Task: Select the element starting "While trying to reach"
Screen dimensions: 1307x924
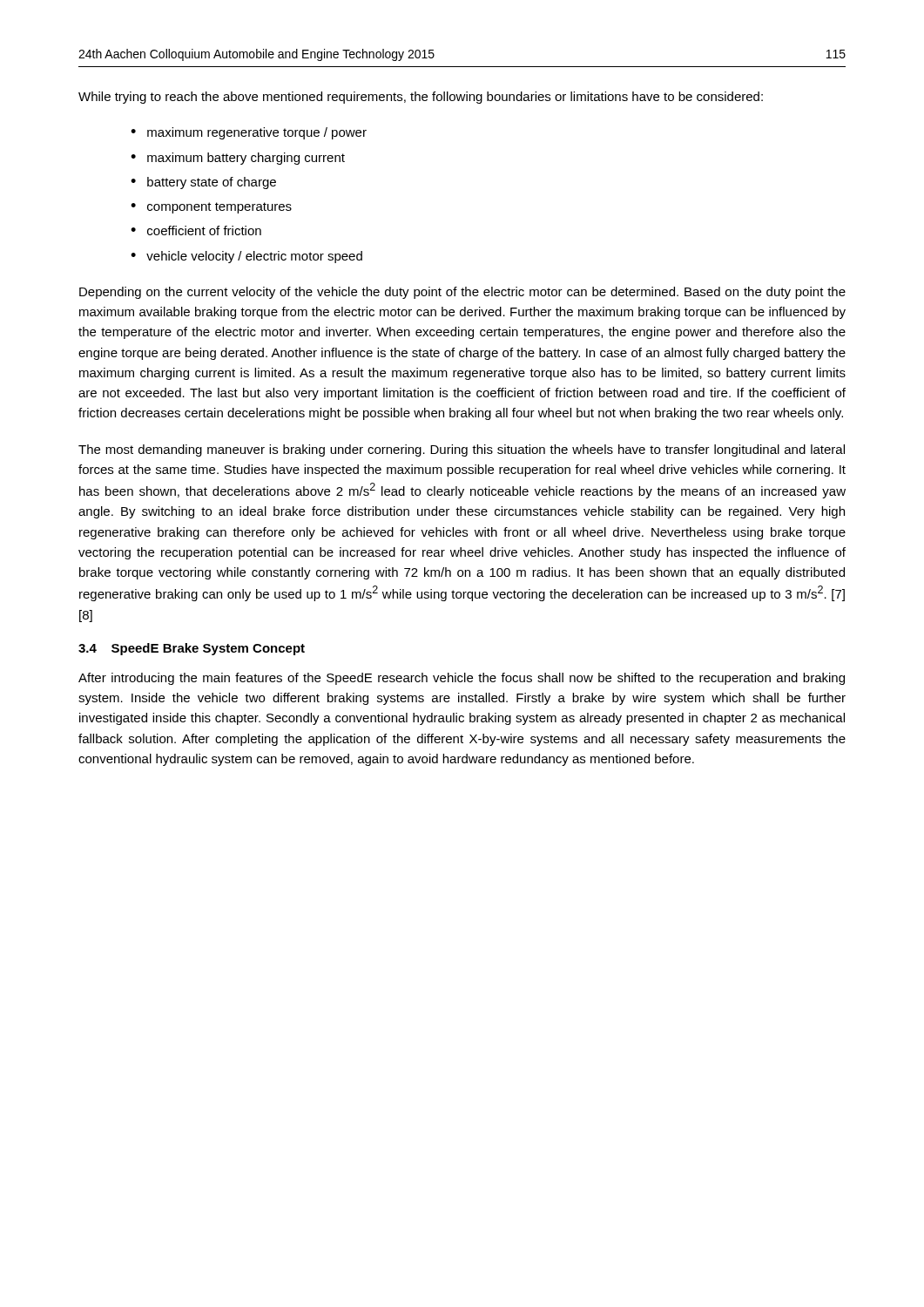Action: point(421,96)
